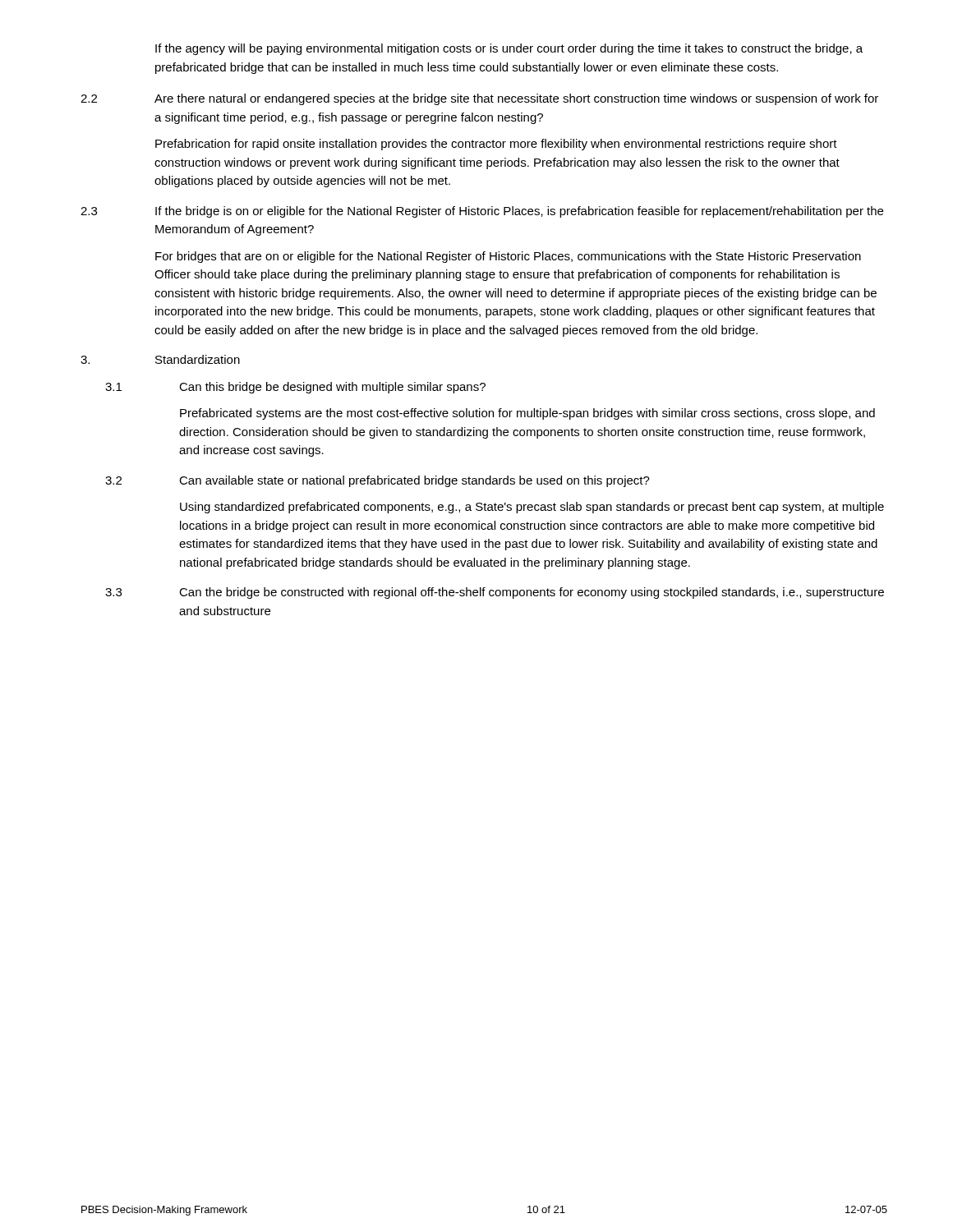Select the text block starting "If the agency will be"
This screenshot has height=1232, width=953.
521,58
